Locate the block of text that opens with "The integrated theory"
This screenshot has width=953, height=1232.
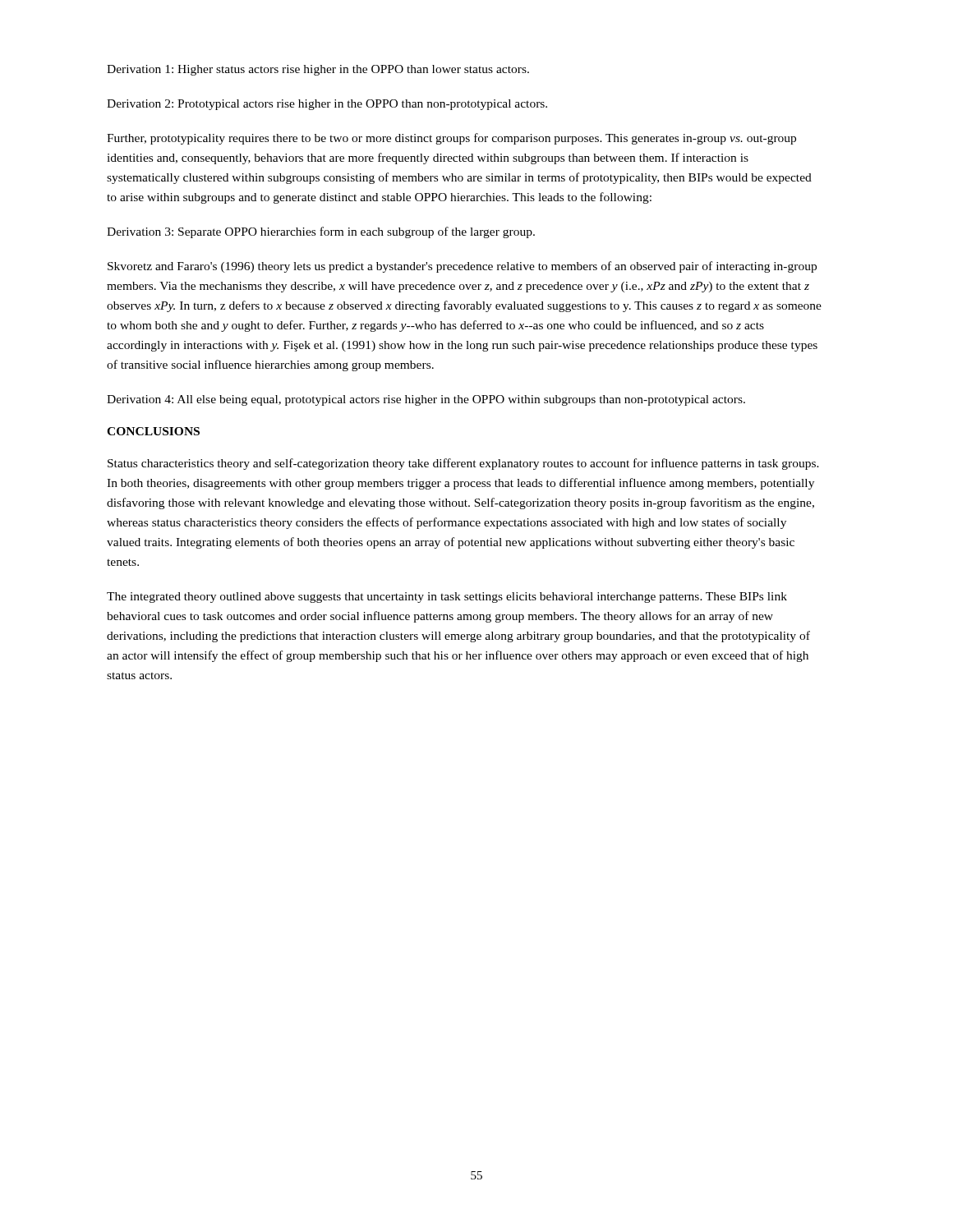click(x=464, y=636)
